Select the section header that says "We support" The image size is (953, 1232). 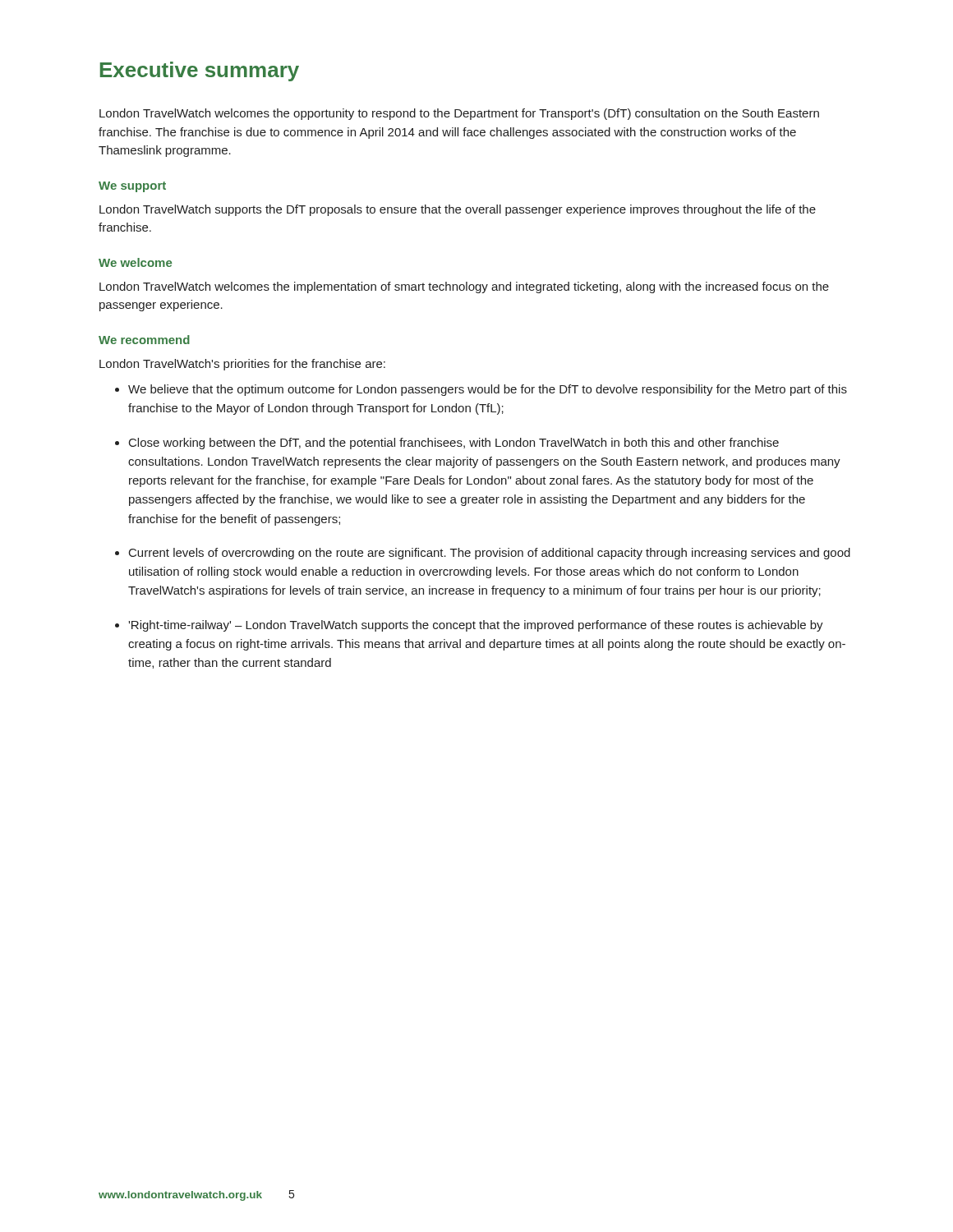point(132,185)
